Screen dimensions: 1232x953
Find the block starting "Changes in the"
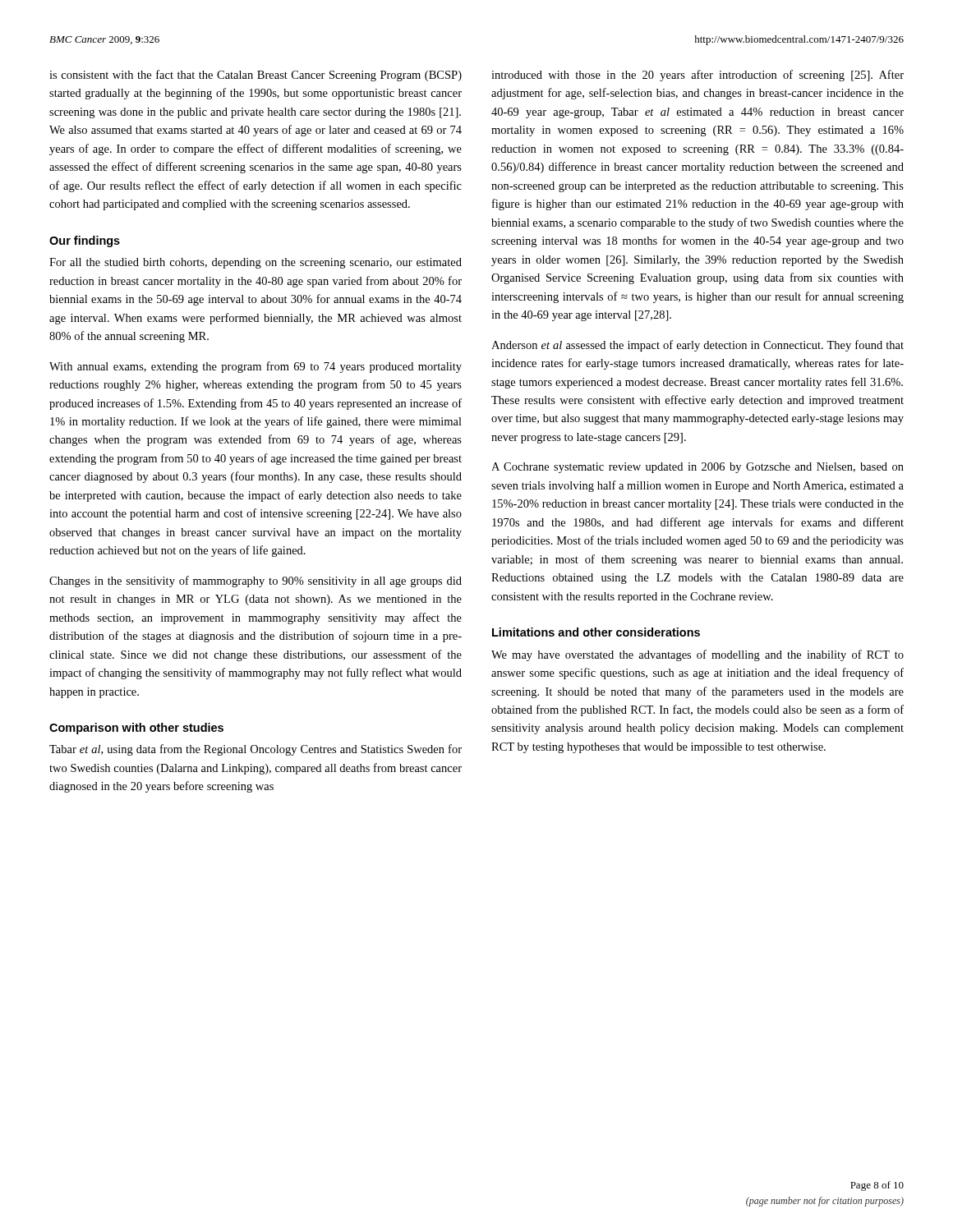tap(255, 636)
